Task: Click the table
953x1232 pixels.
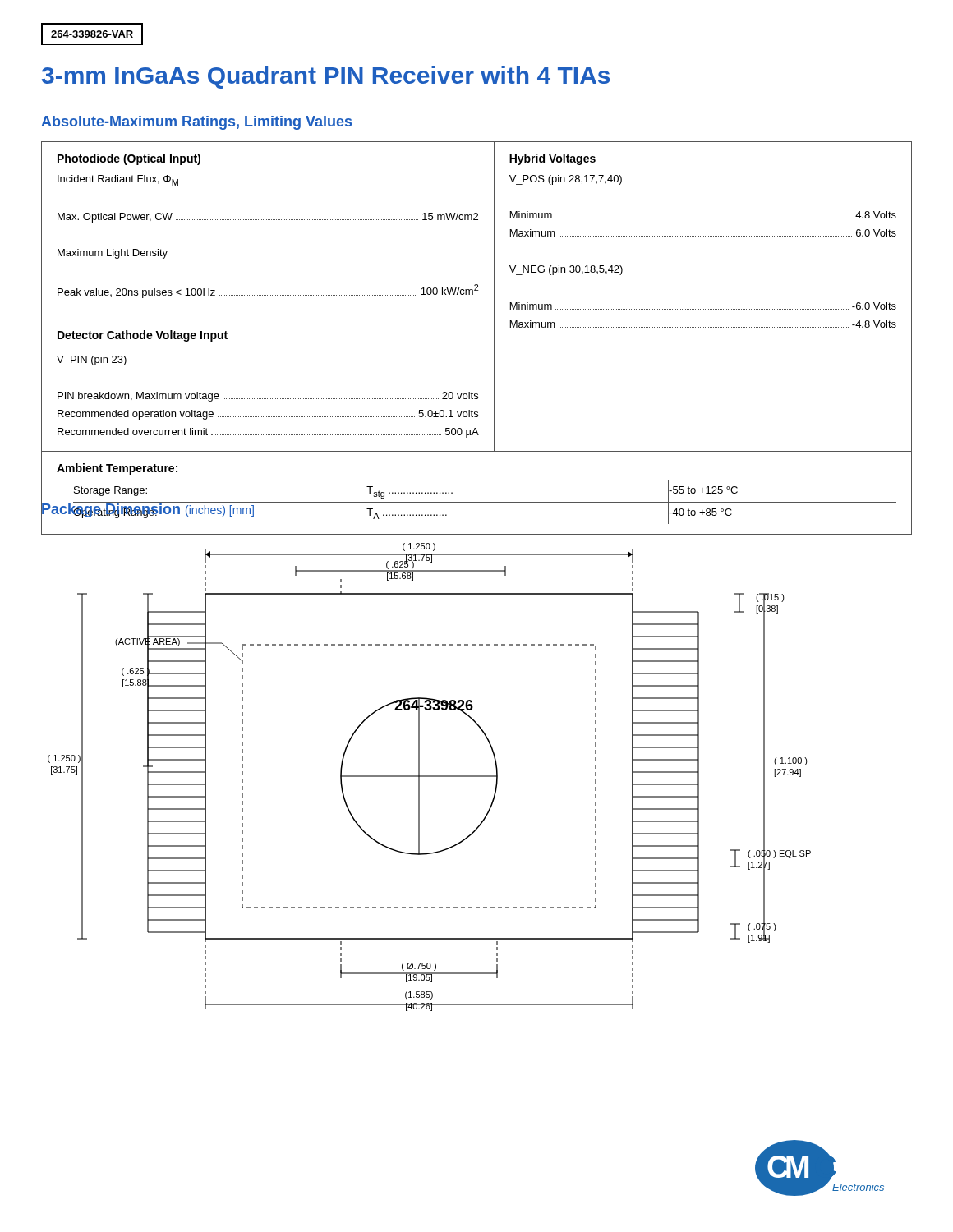Action: tap(476, 338)
